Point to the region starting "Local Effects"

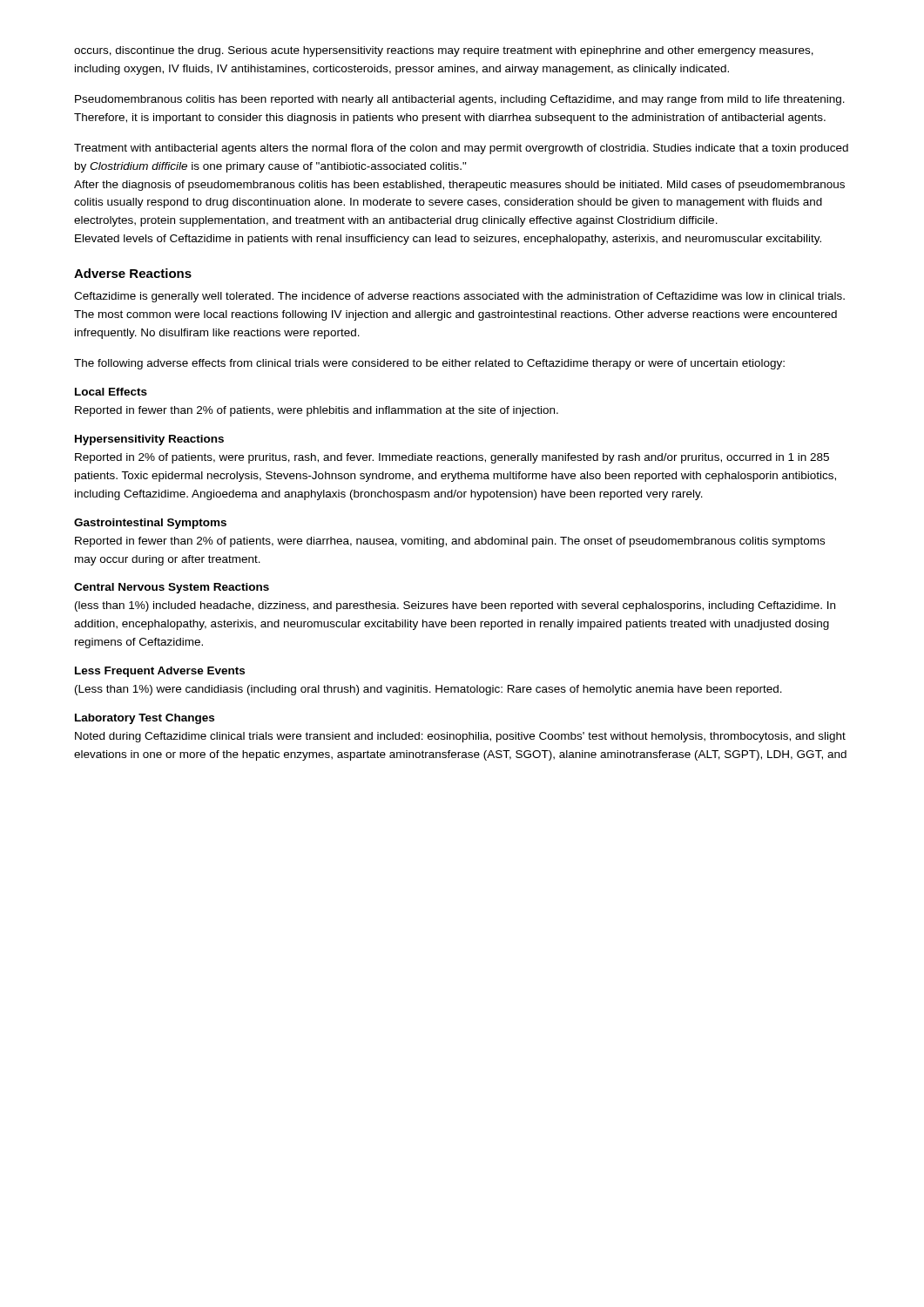point(111,392)
